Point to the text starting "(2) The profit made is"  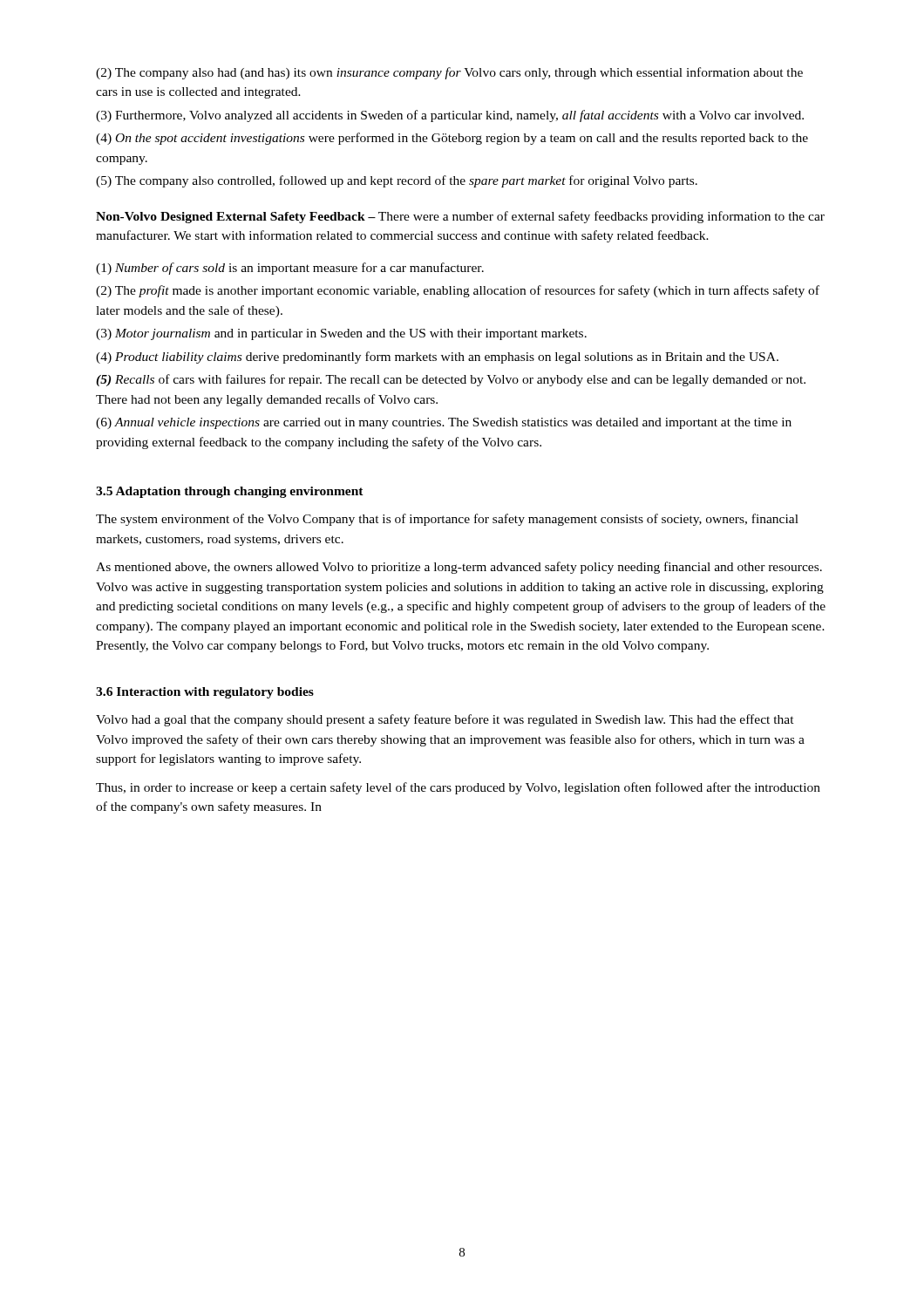click(458, 300)
